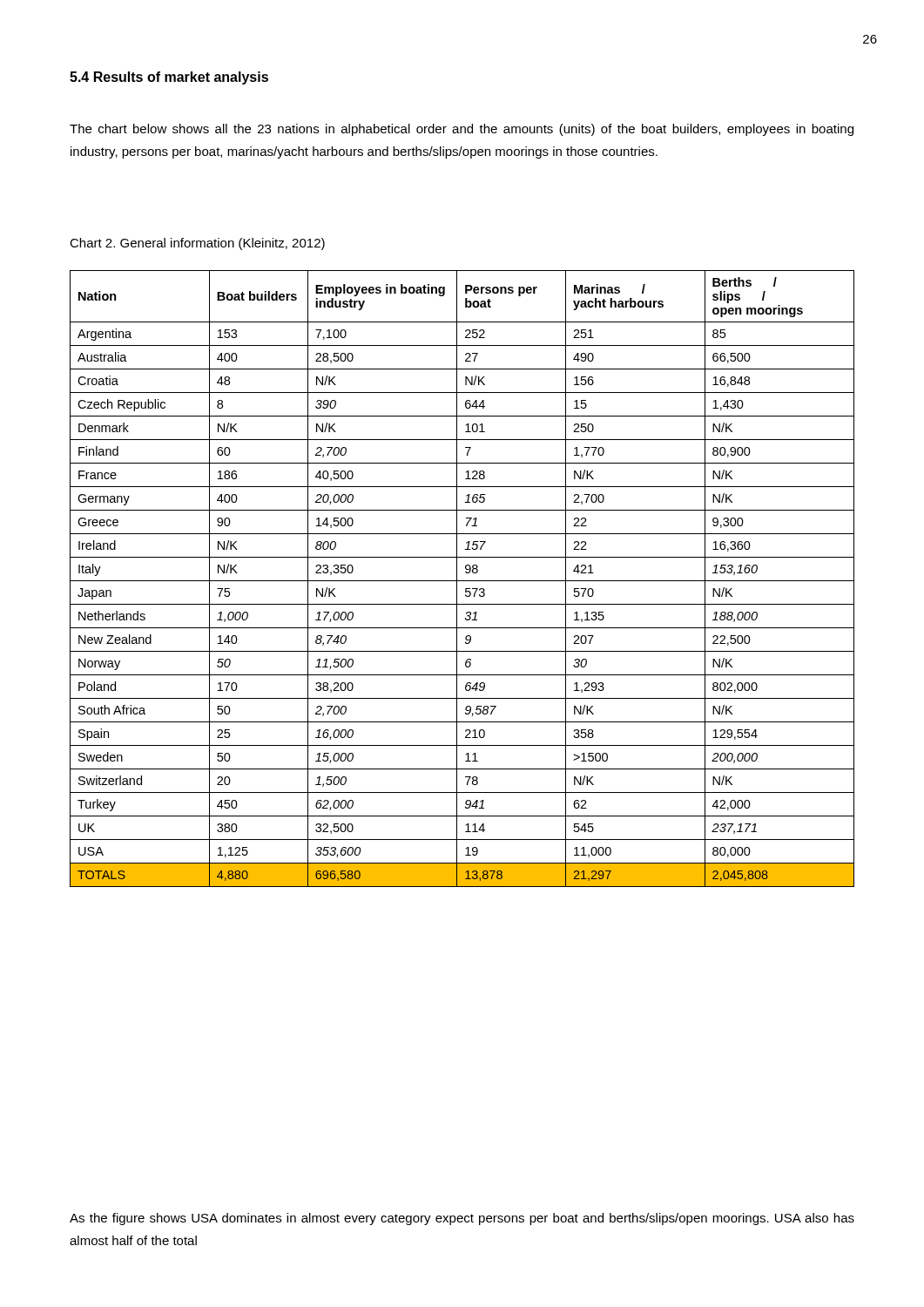Click on the passage starting "5.4 Results of market analysis"
Viewport: 924px width, 1307px height.
pyautogui.click(x=169, y=77)
